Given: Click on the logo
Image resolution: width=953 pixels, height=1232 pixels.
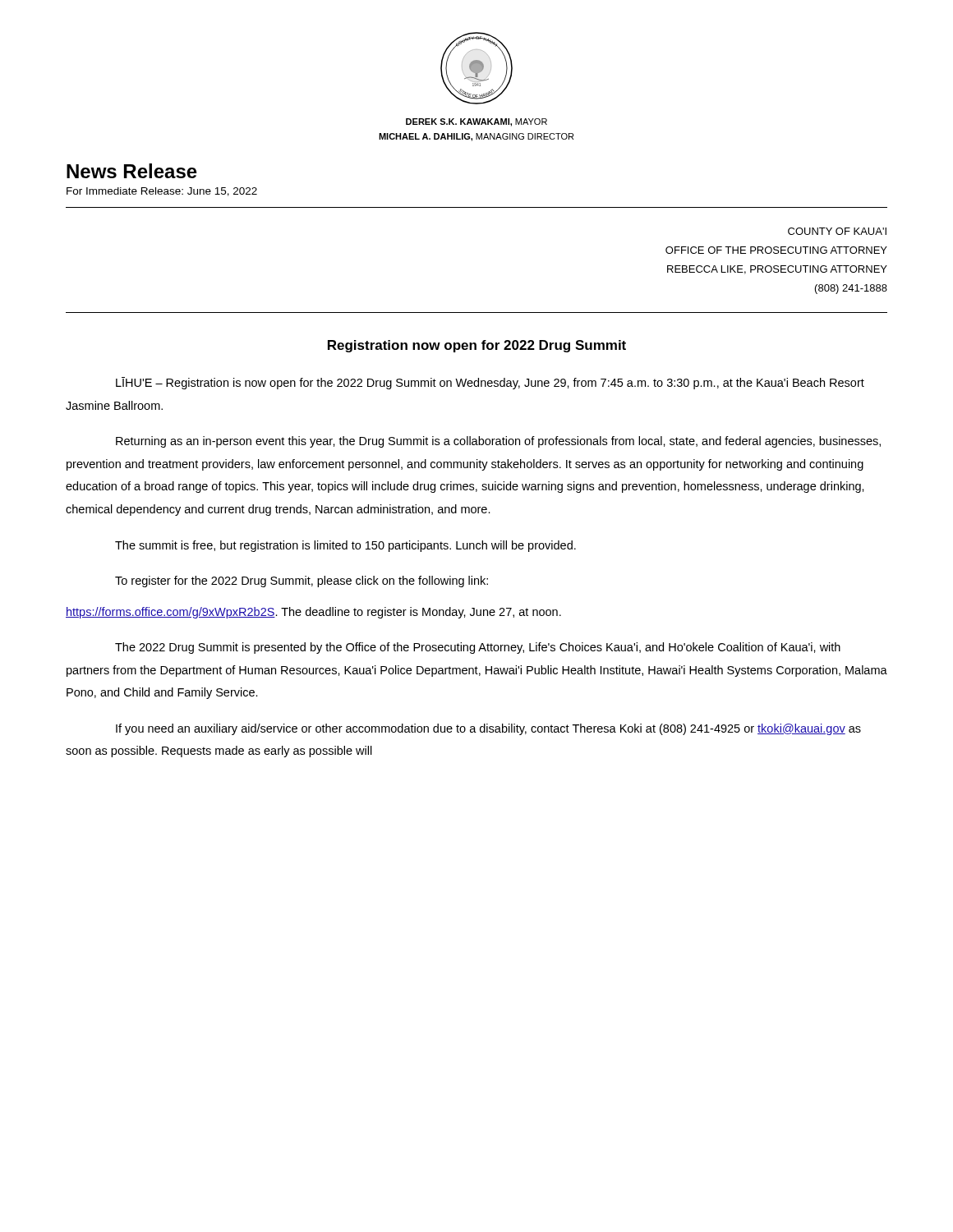Looking at the screenshot, I should [476, 54].
